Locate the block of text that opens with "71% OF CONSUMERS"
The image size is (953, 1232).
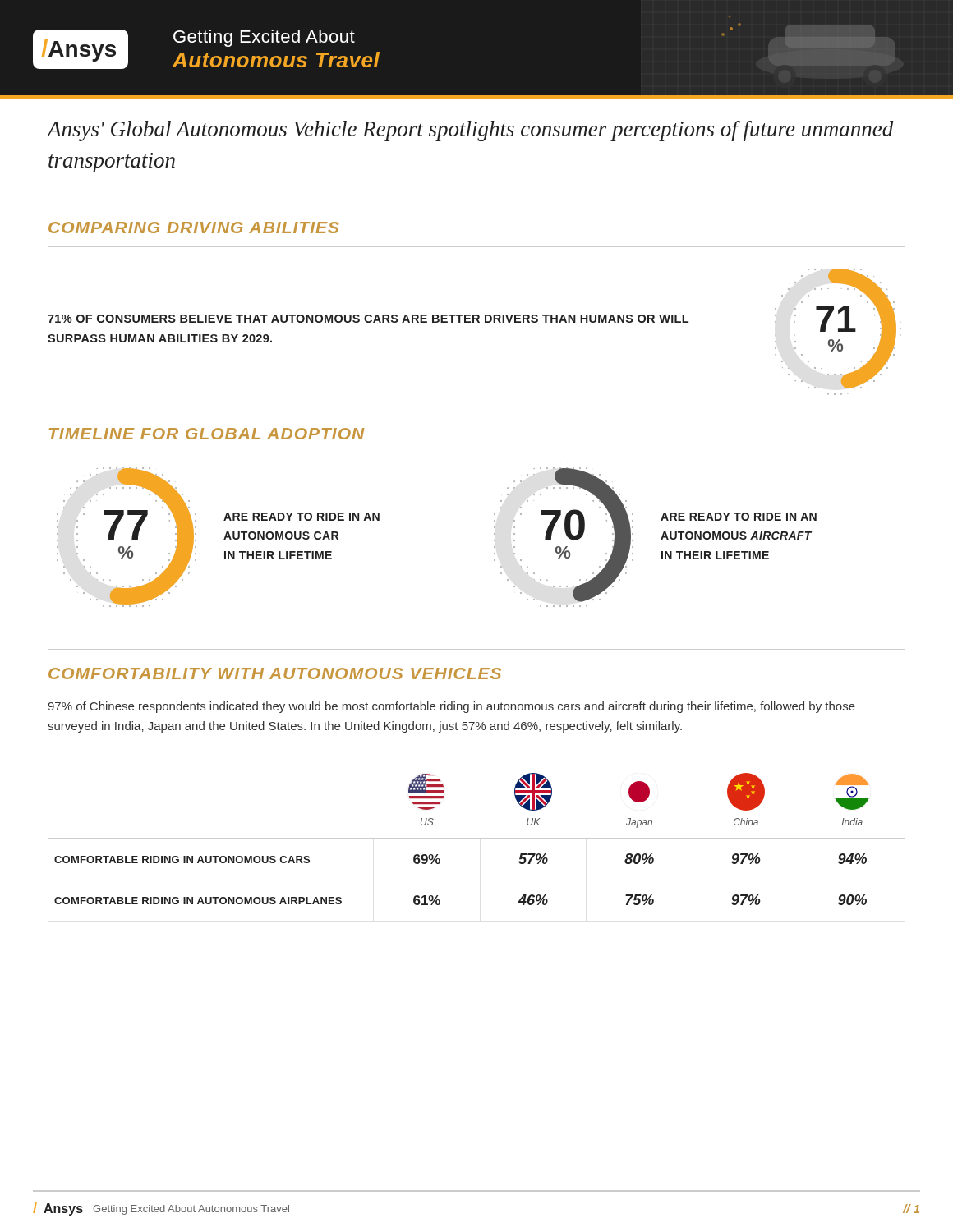pos(368,329)
